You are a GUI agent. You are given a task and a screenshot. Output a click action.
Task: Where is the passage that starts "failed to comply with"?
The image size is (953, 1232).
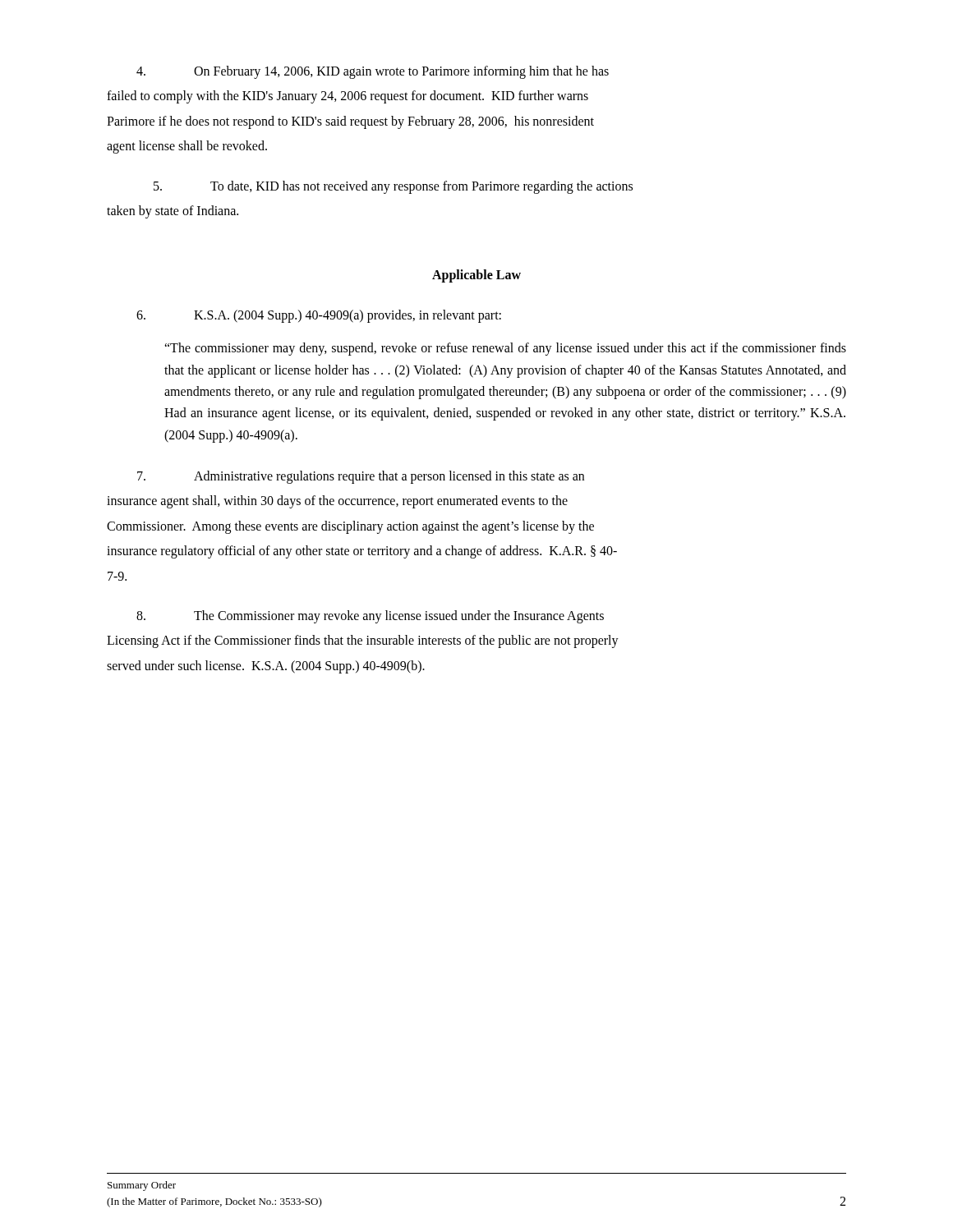348,96
